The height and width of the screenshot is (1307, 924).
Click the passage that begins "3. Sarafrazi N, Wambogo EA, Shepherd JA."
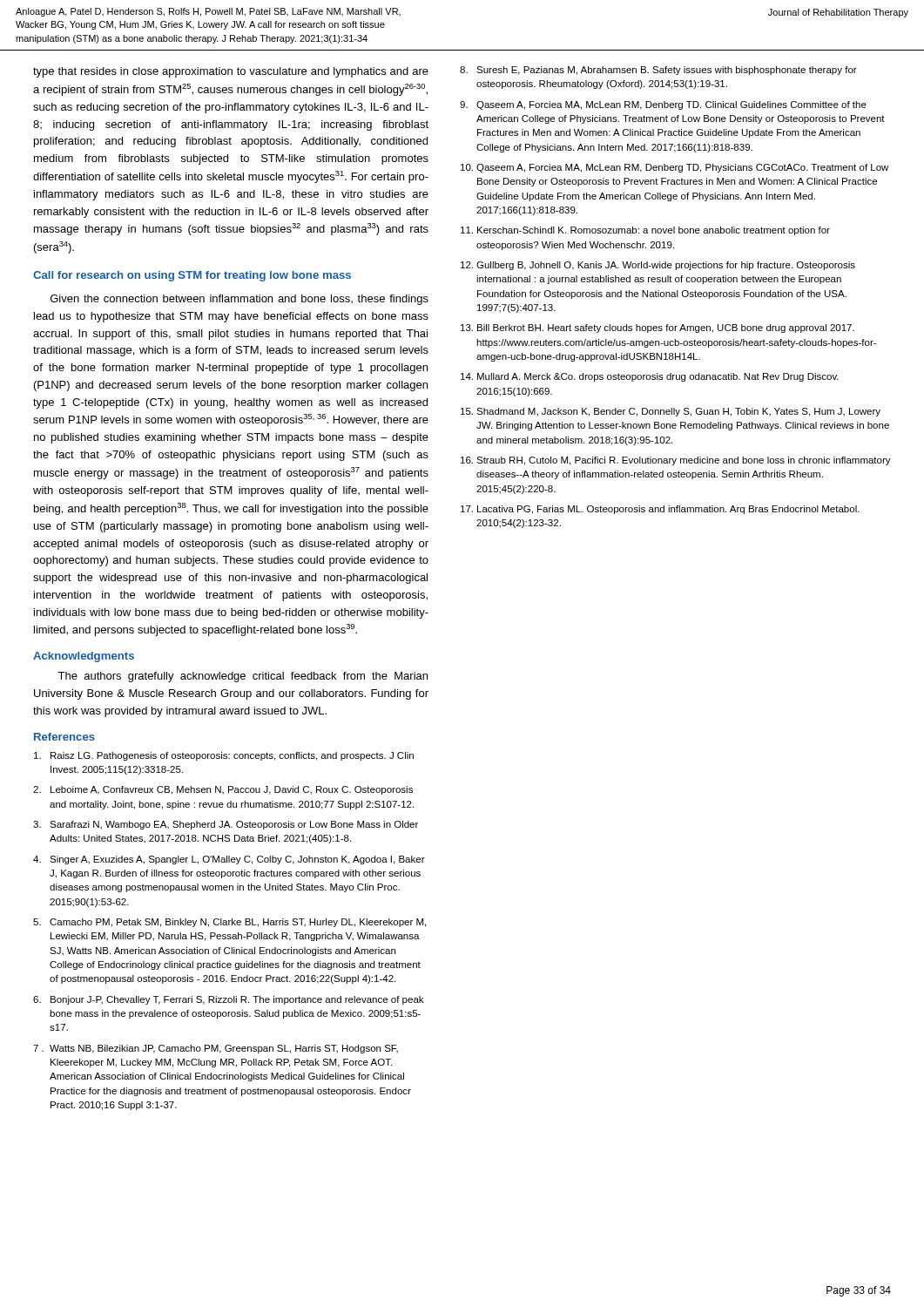[x=231, y=832]
